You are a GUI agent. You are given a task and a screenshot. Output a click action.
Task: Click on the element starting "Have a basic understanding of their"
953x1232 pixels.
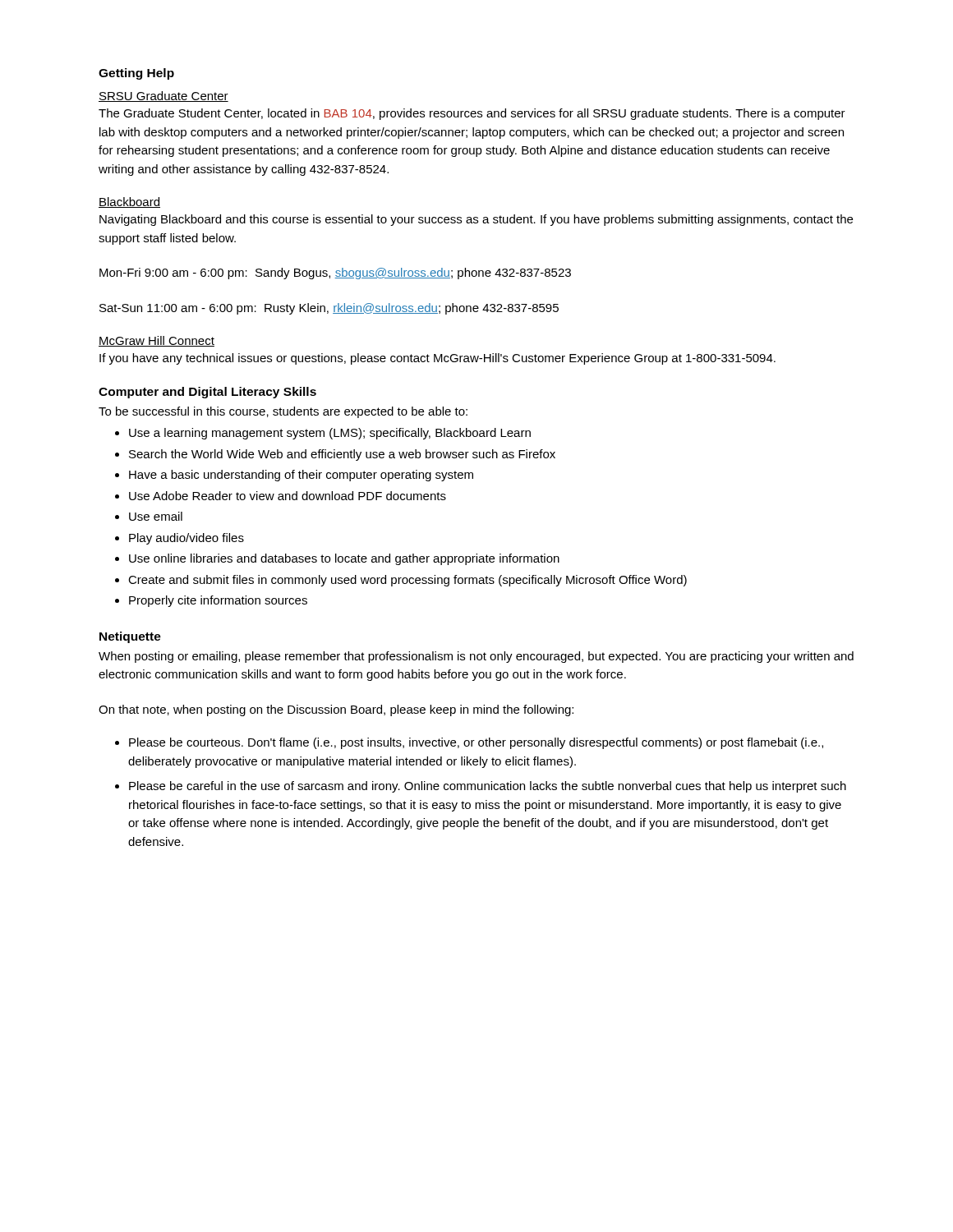[x=301, y=476]
